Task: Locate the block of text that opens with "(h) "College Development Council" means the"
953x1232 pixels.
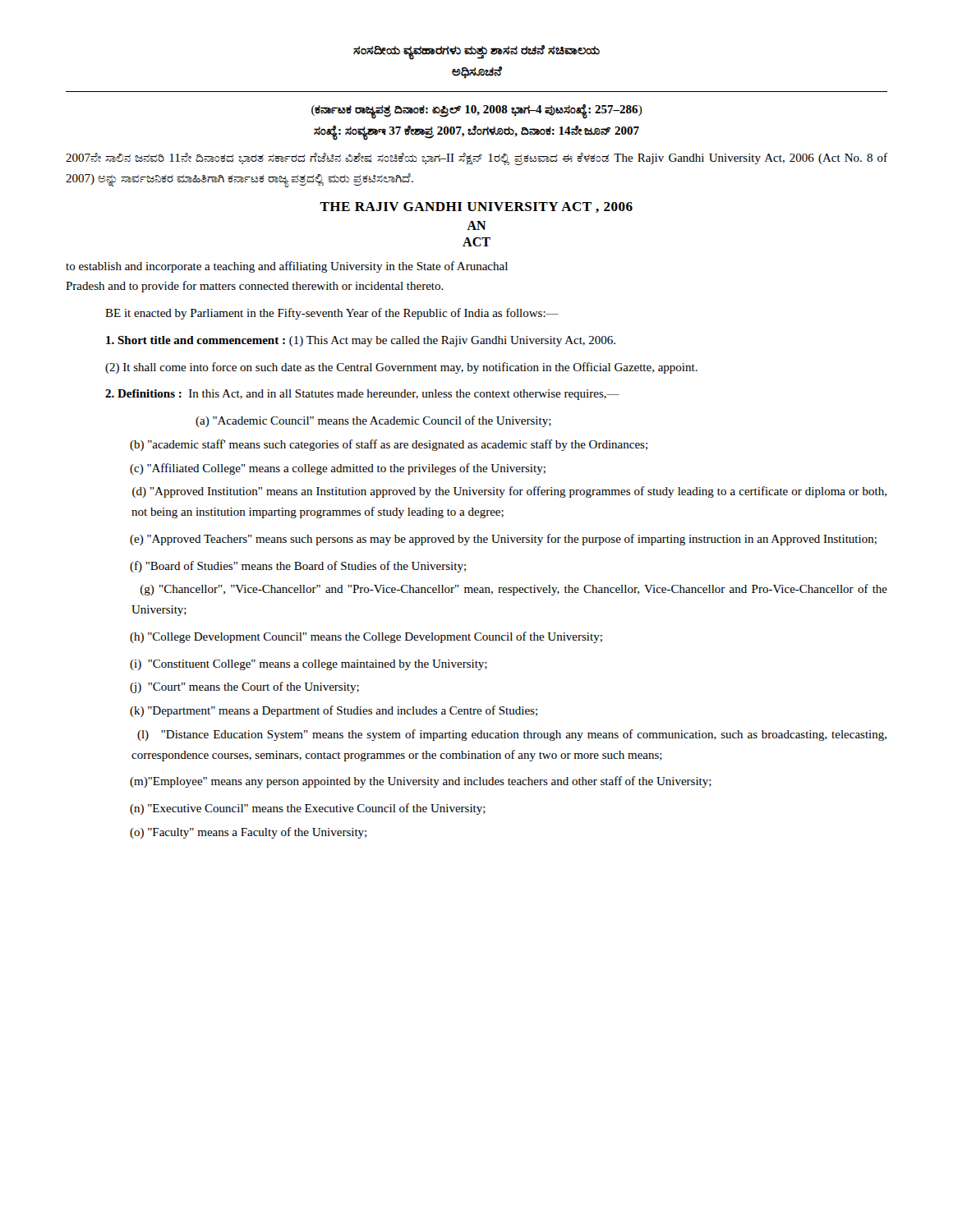Action: point(367,637)
